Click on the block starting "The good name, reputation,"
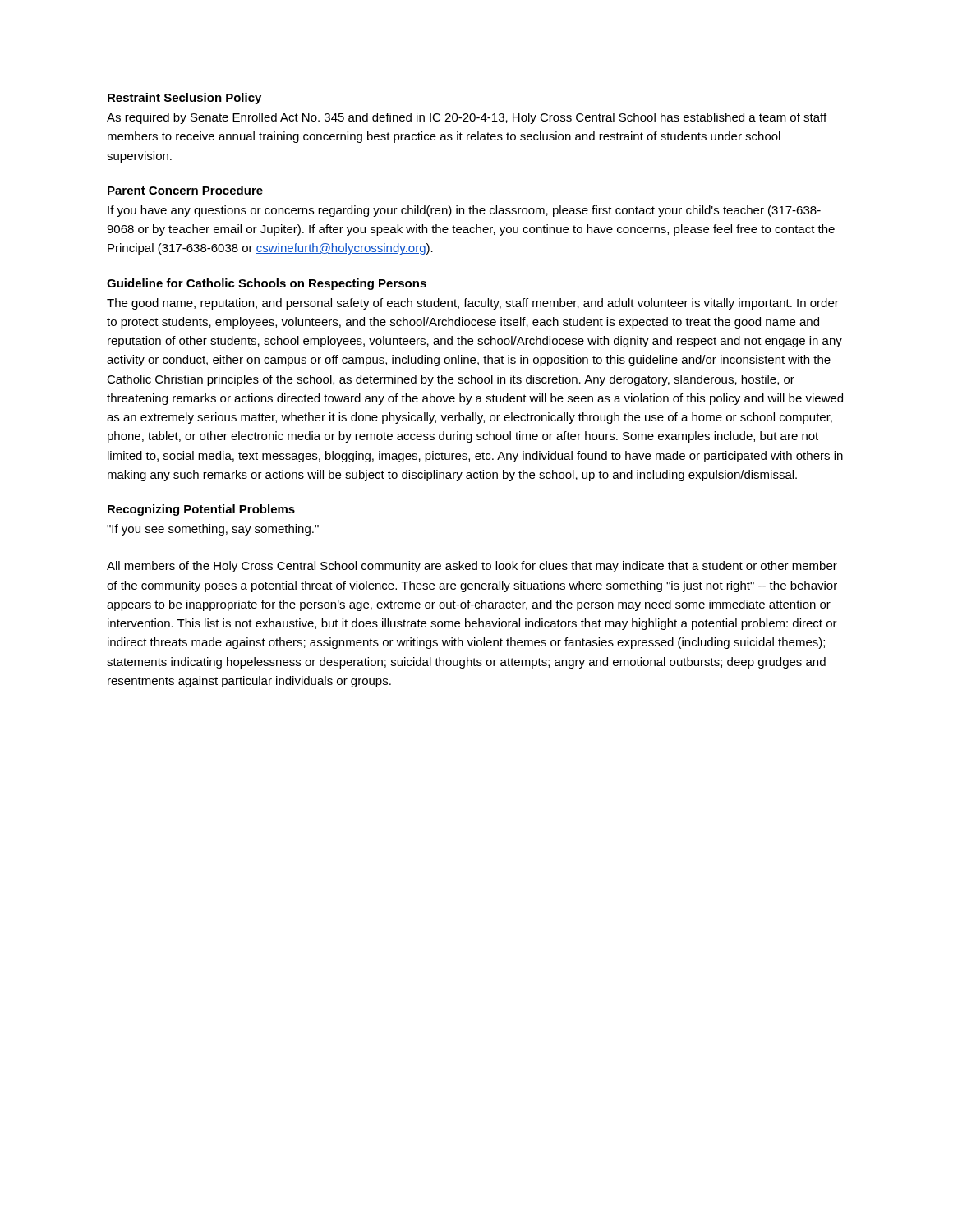 pos(475,388)
